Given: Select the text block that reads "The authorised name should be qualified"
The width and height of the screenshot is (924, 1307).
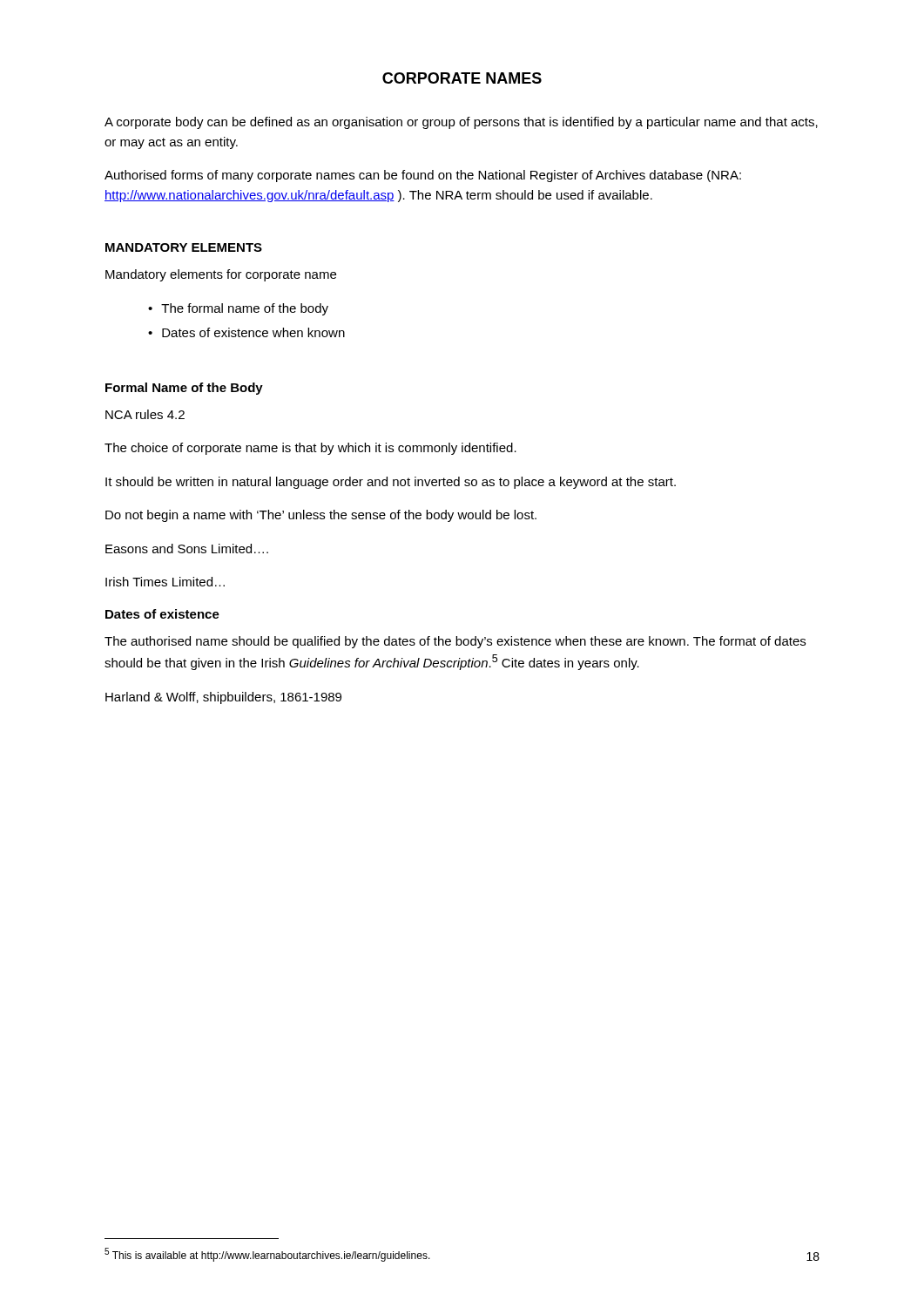Looking at the screenshot, I should coord(462,652).
